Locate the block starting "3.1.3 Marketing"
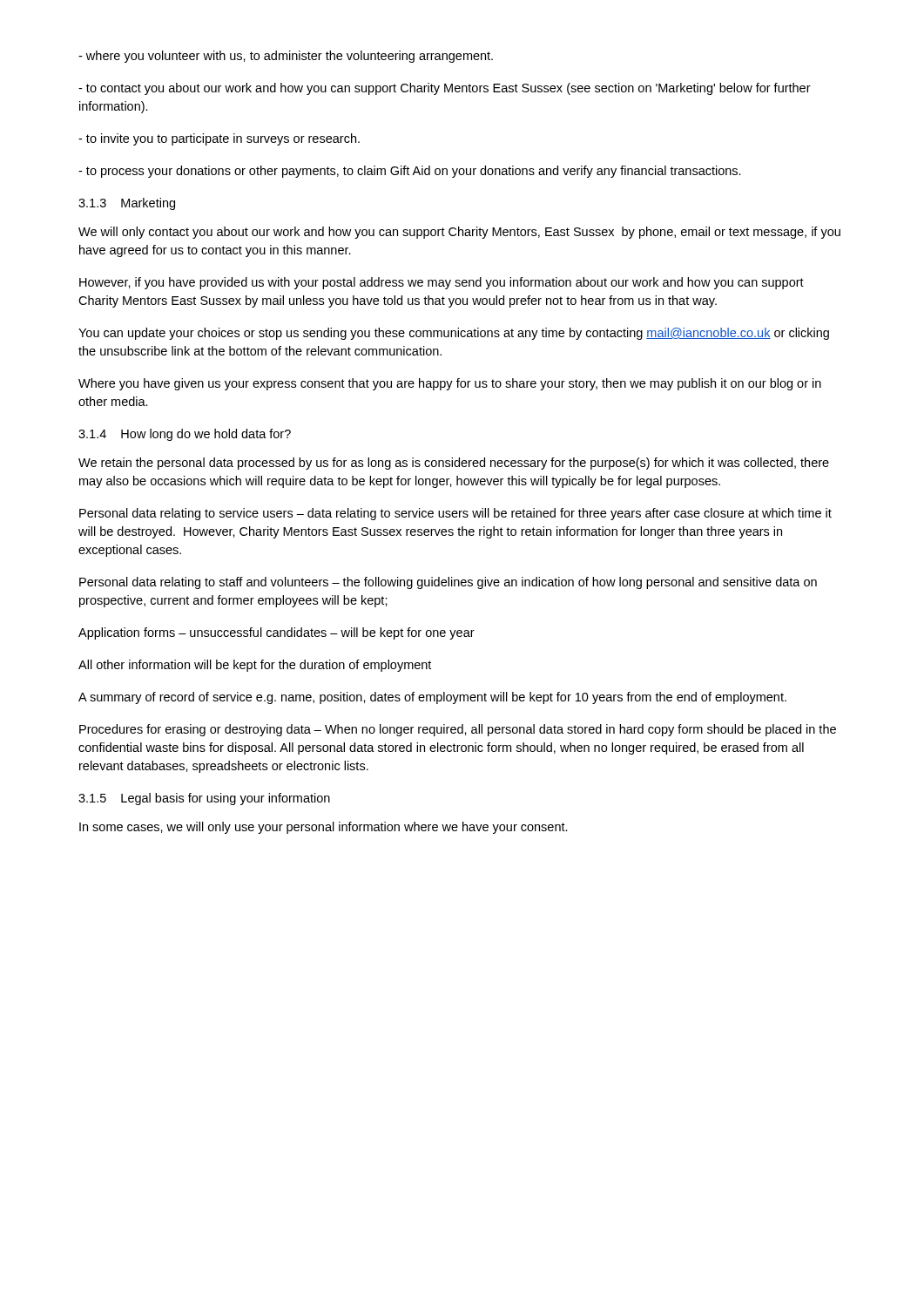This screenshot has width=924, height=1307. point(127,203)
